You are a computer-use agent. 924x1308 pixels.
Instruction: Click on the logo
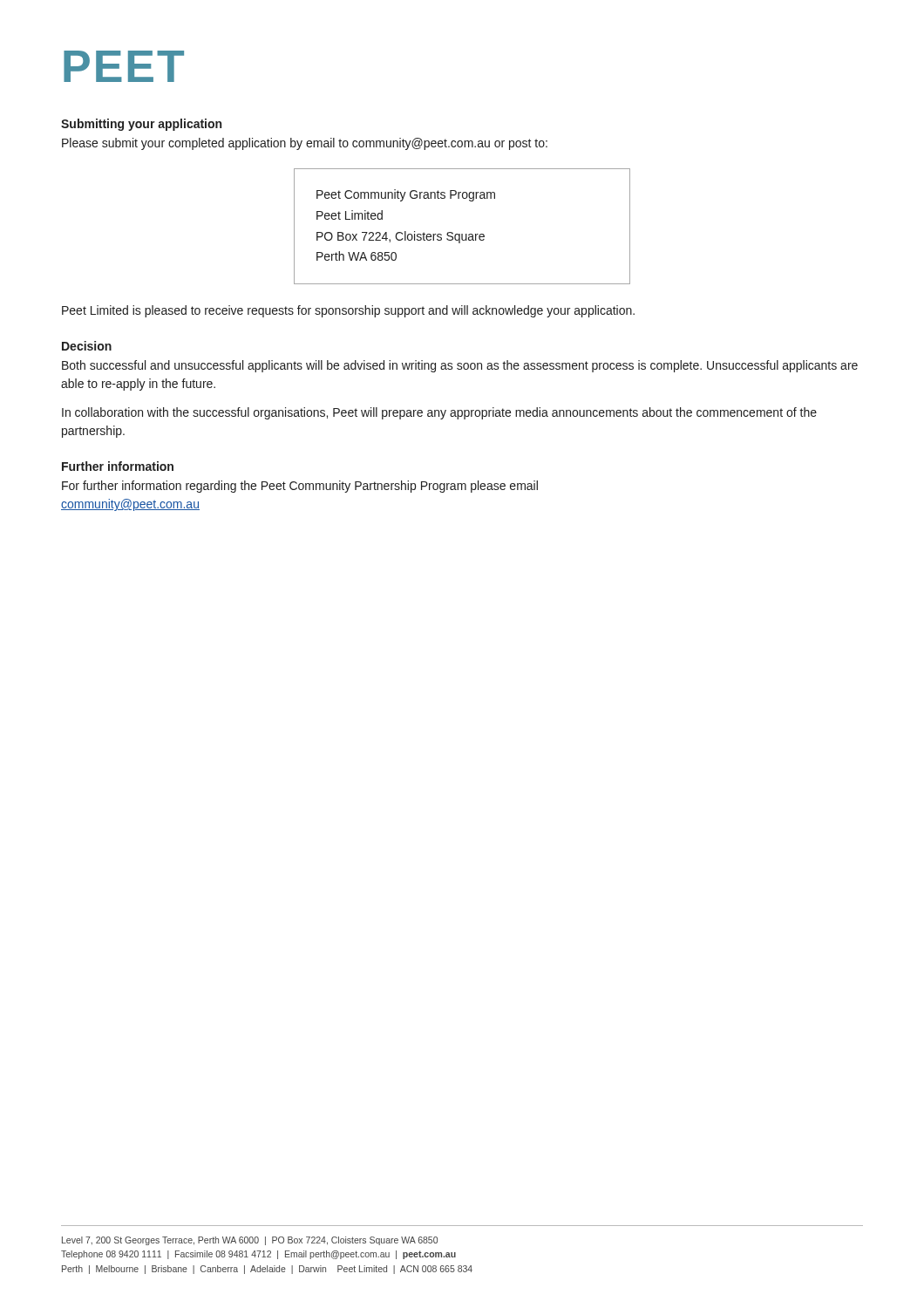[462, 66]
